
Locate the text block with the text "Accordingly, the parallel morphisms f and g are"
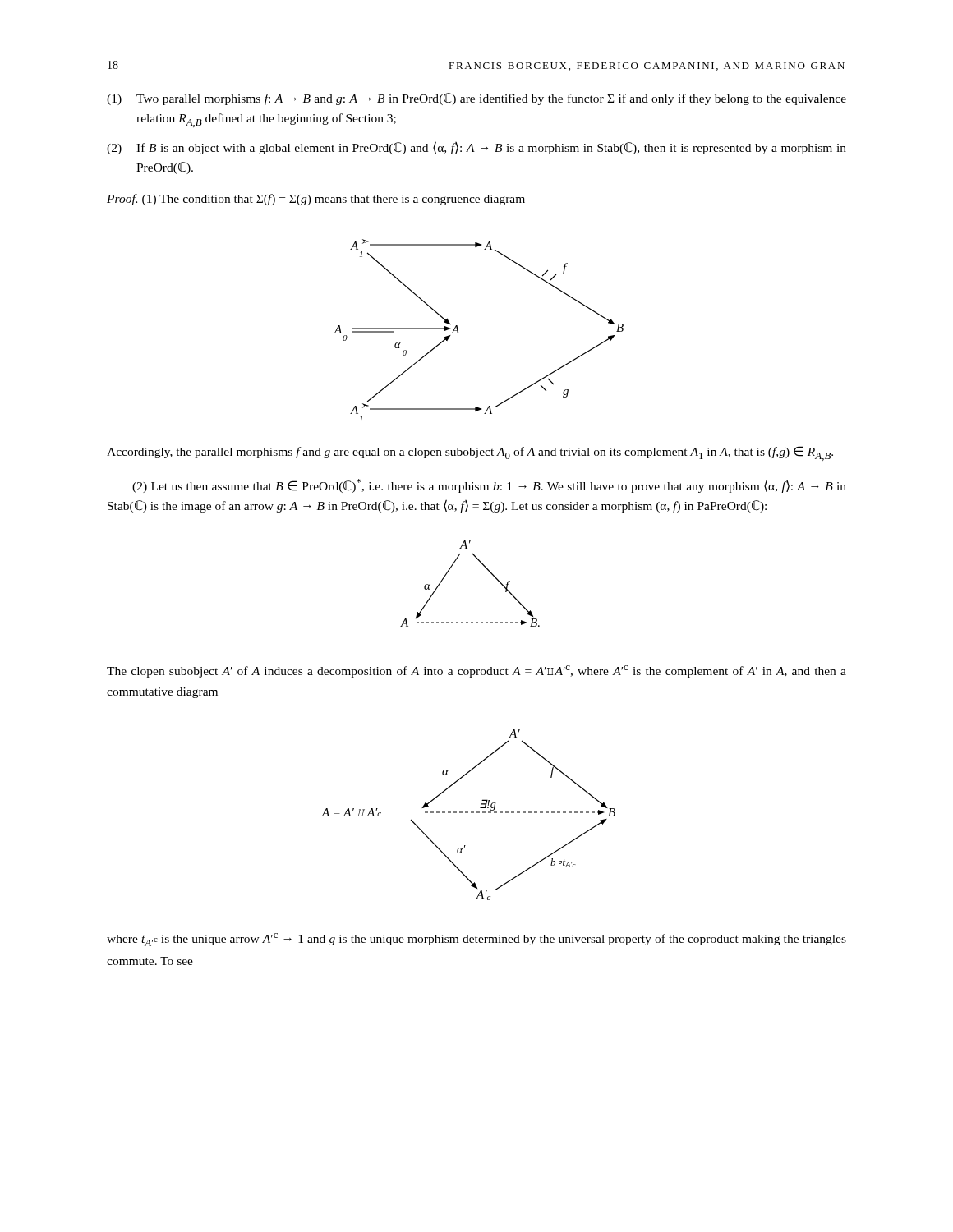pos(470,453)
